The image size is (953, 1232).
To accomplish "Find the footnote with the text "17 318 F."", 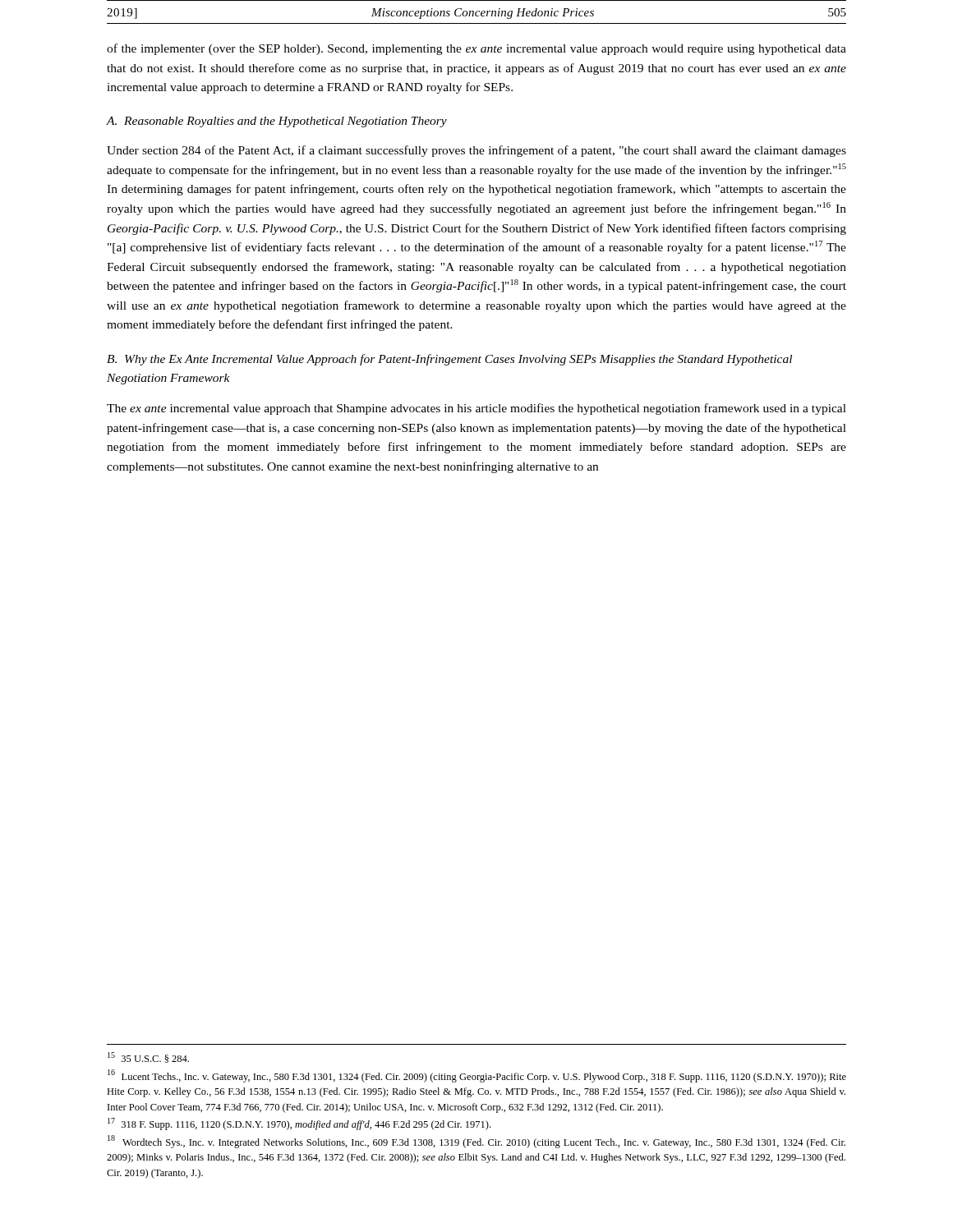I will [299, 1124].
